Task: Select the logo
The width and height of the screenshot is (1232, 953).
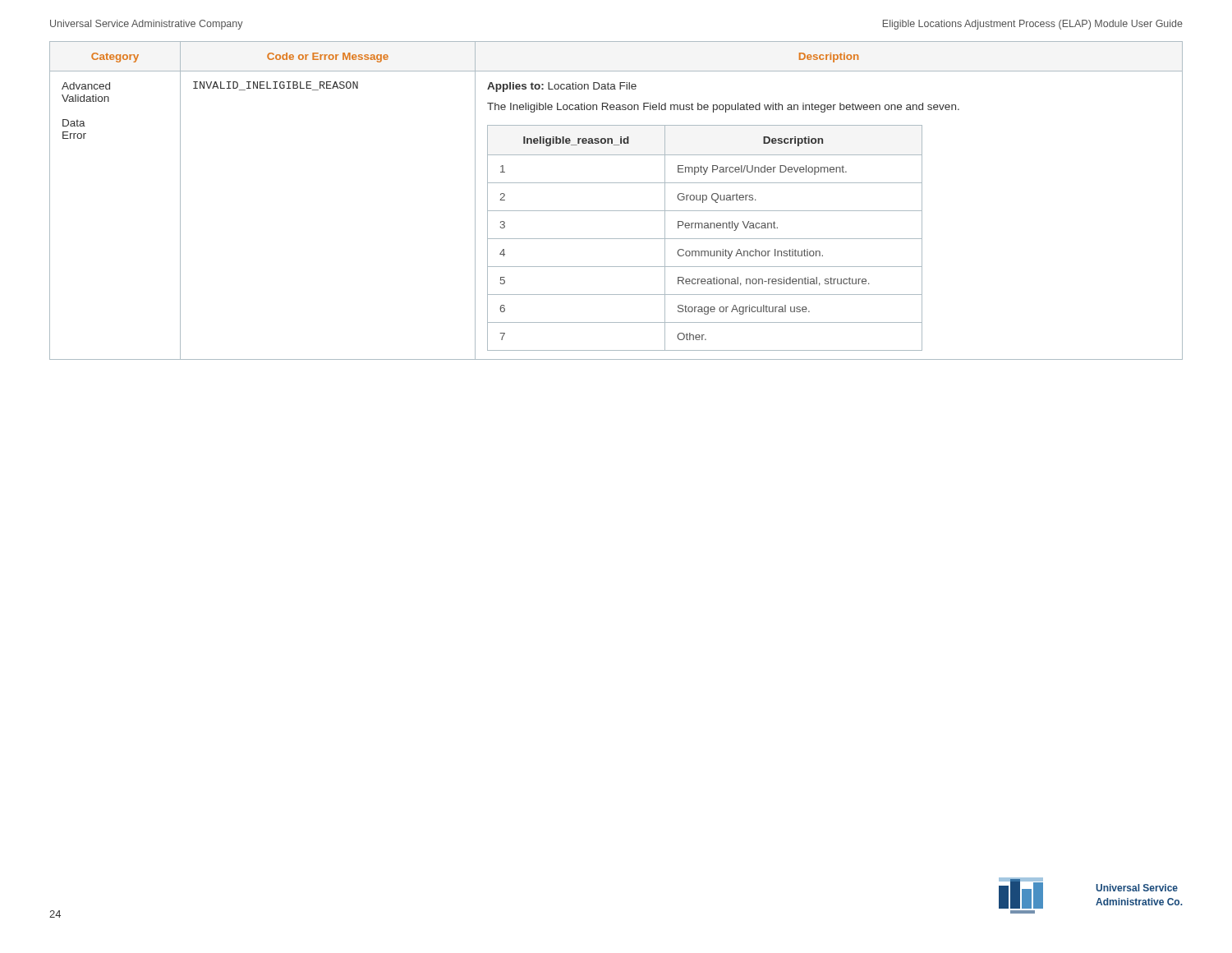Action: 1090,895
